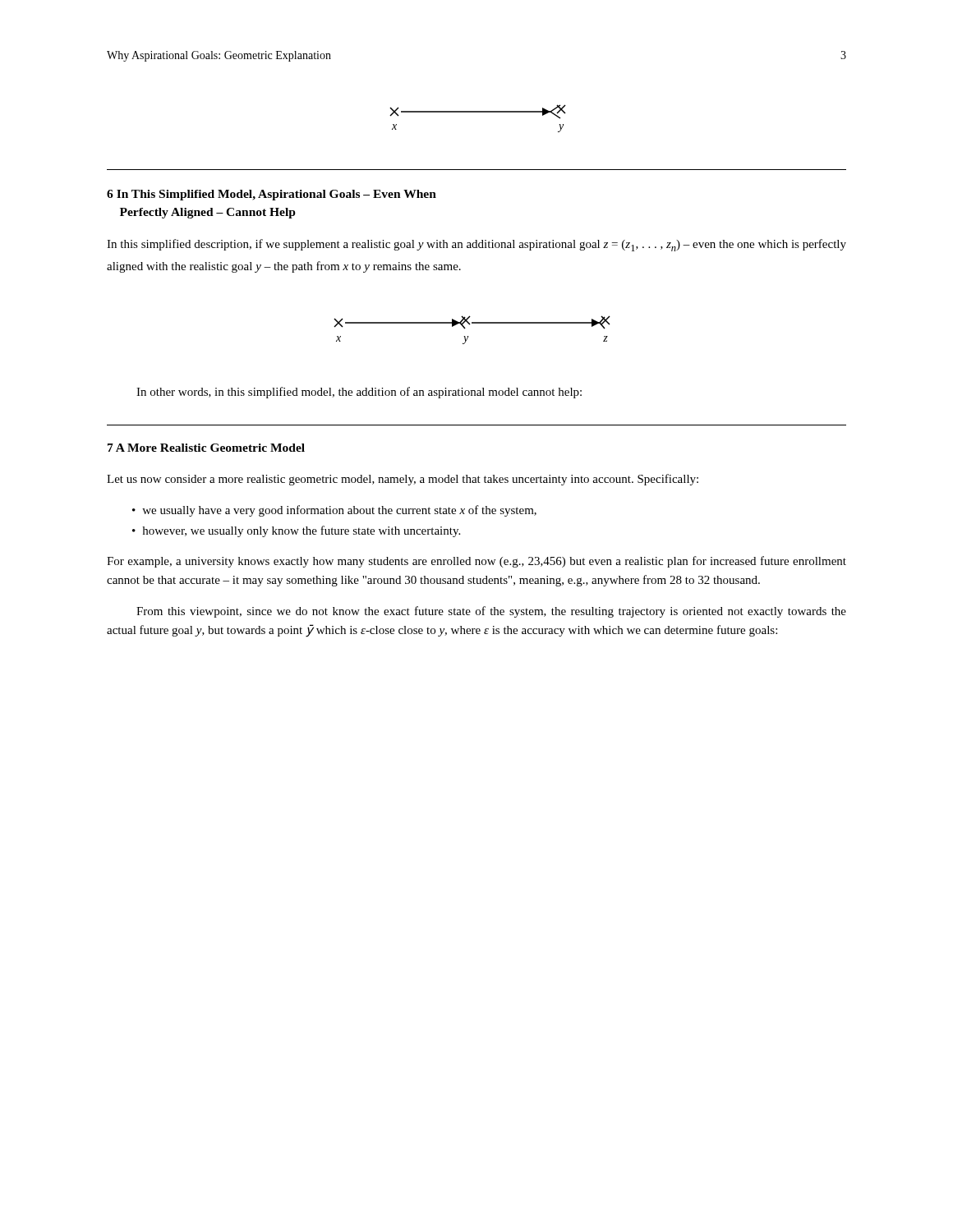This screenshot has width=953, height=1232.
Task: Select the text block with the text "Let us now consider a more realistic geometric"
Action: pyautogui.click(x=403, y=479)
